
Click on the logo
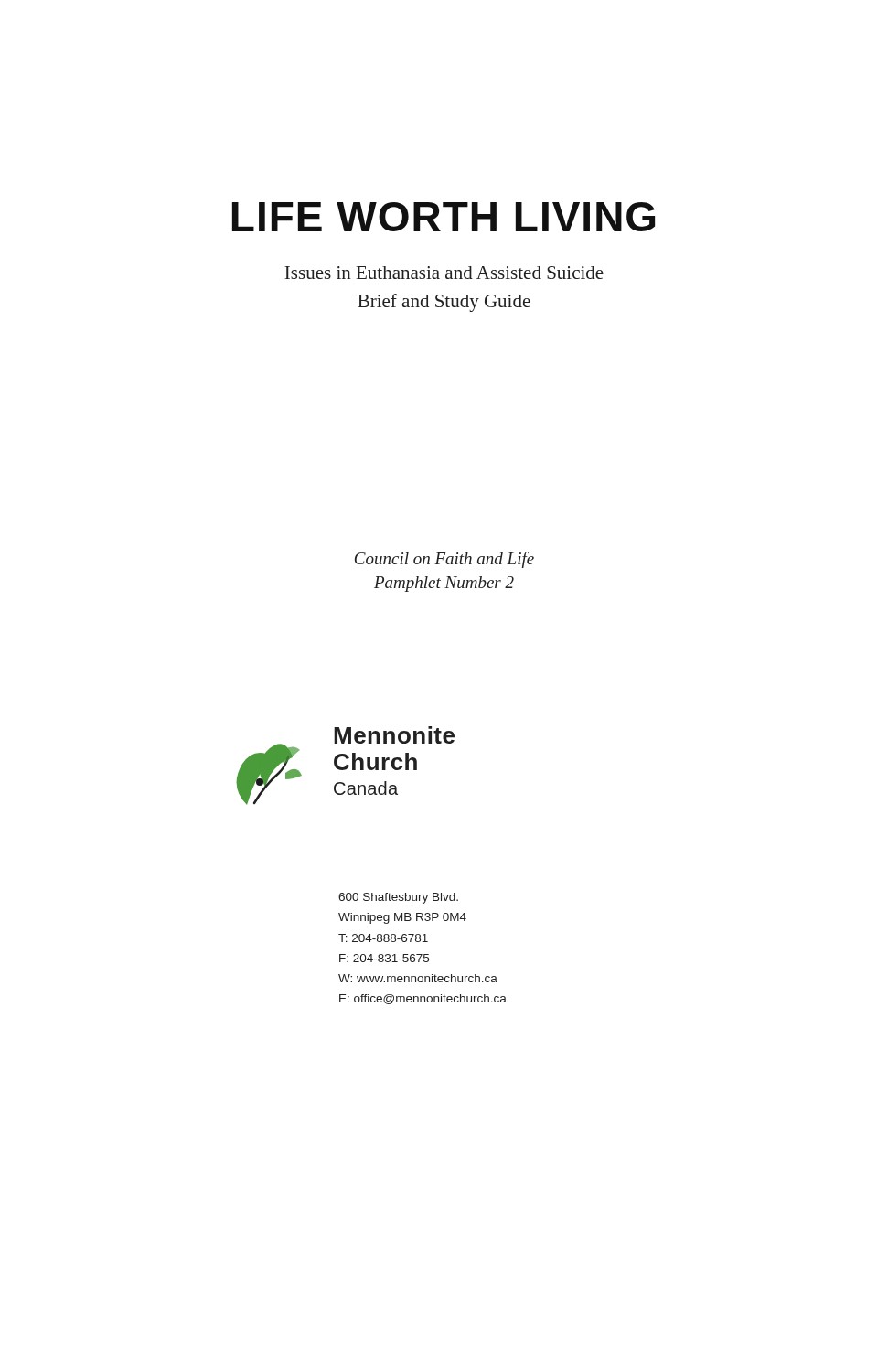click(x=338, y=773)
